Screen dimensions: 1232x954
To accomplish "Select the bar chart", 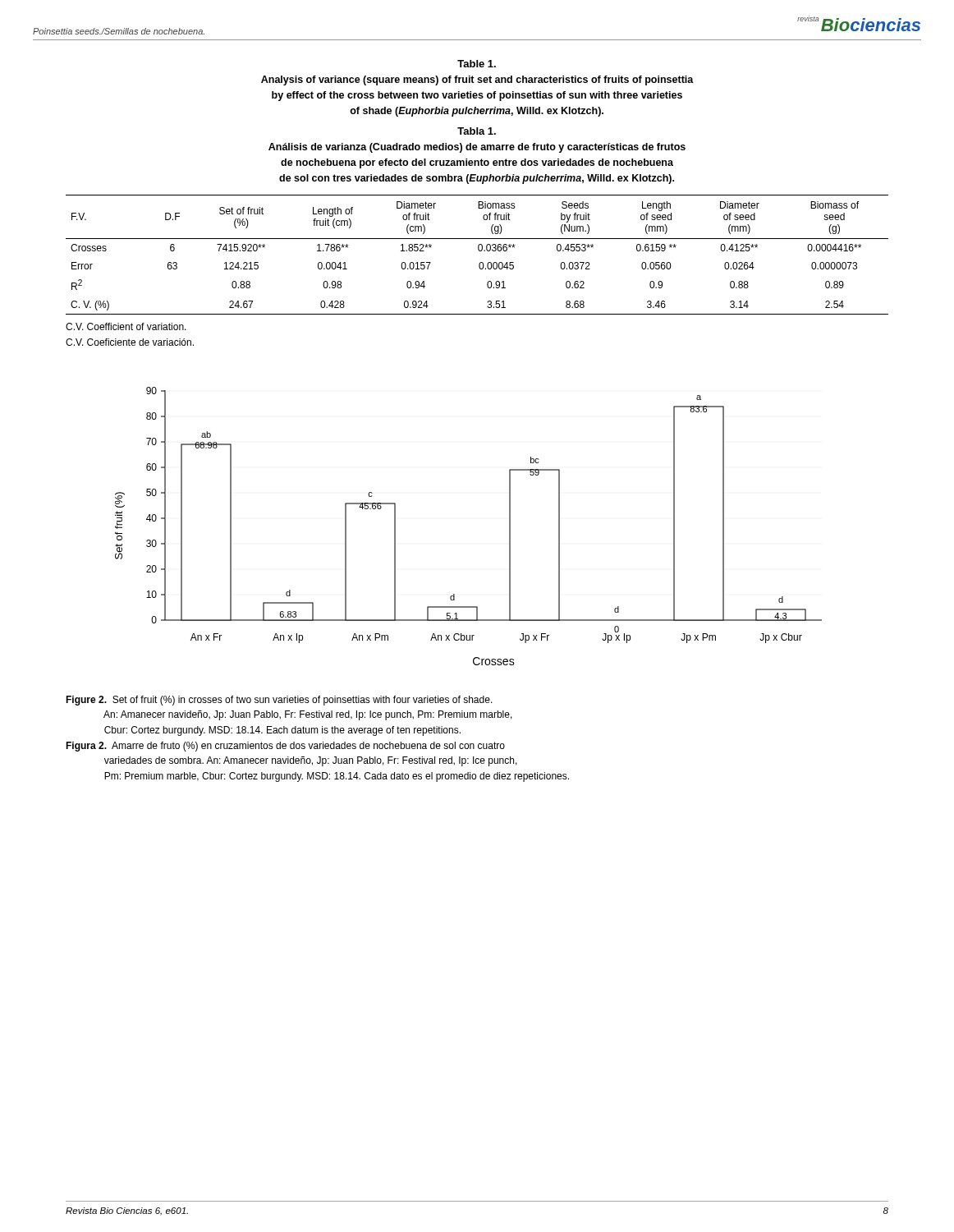I will coord(477,526).
